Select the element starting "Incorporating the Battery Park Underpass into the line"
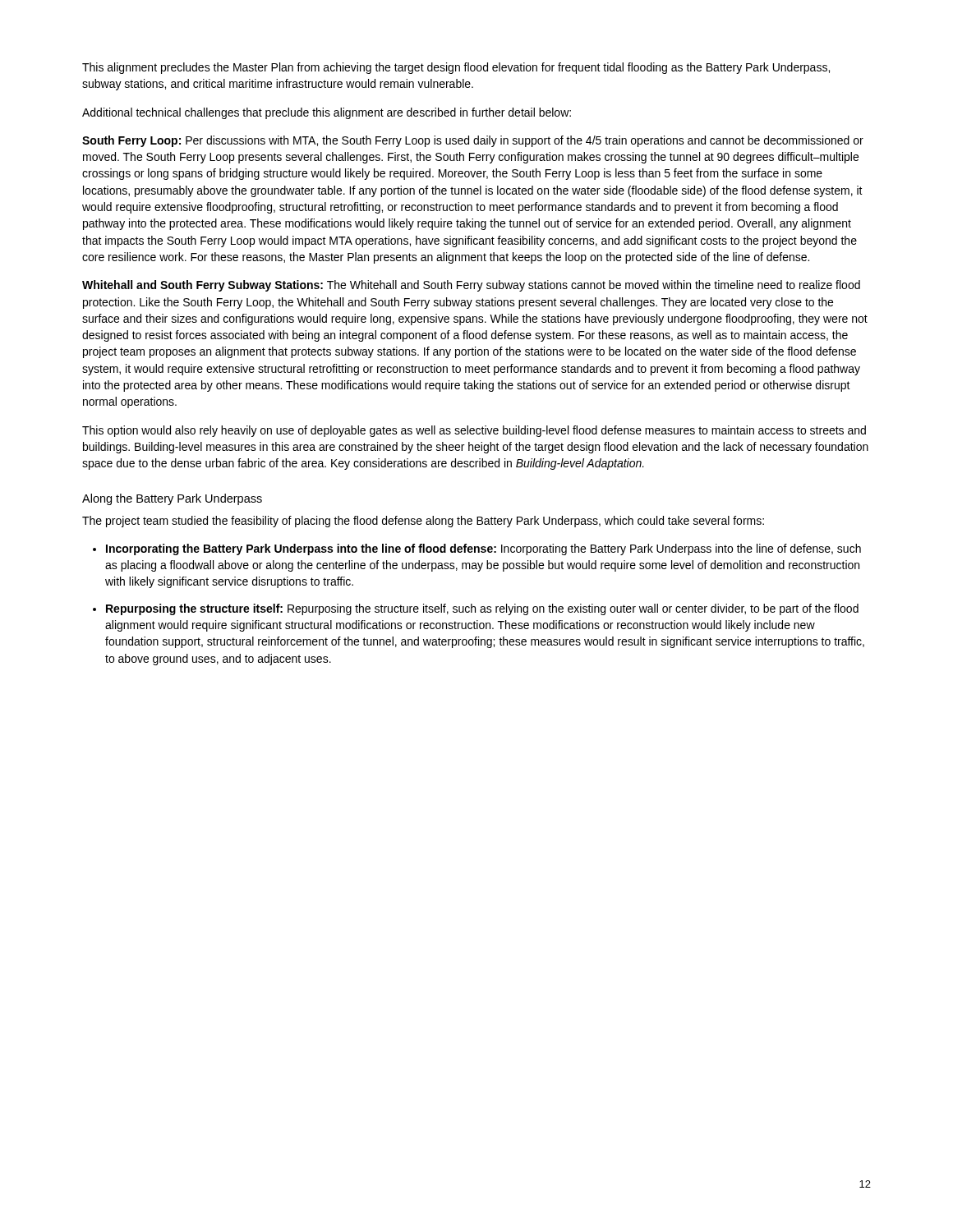 (483, 565)
